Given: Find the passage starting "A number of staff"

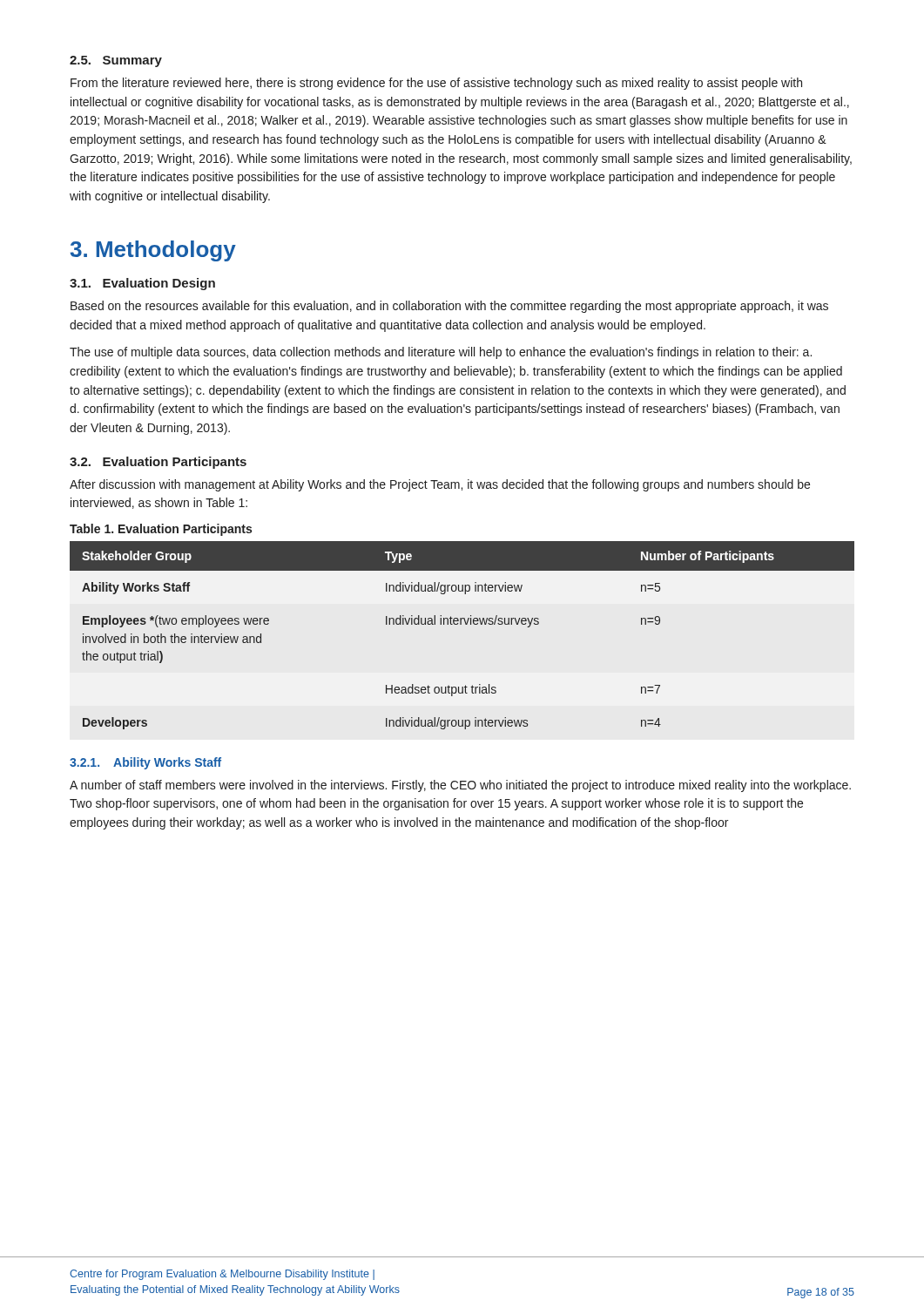Looking at the screenshot, I should [461, 804].
